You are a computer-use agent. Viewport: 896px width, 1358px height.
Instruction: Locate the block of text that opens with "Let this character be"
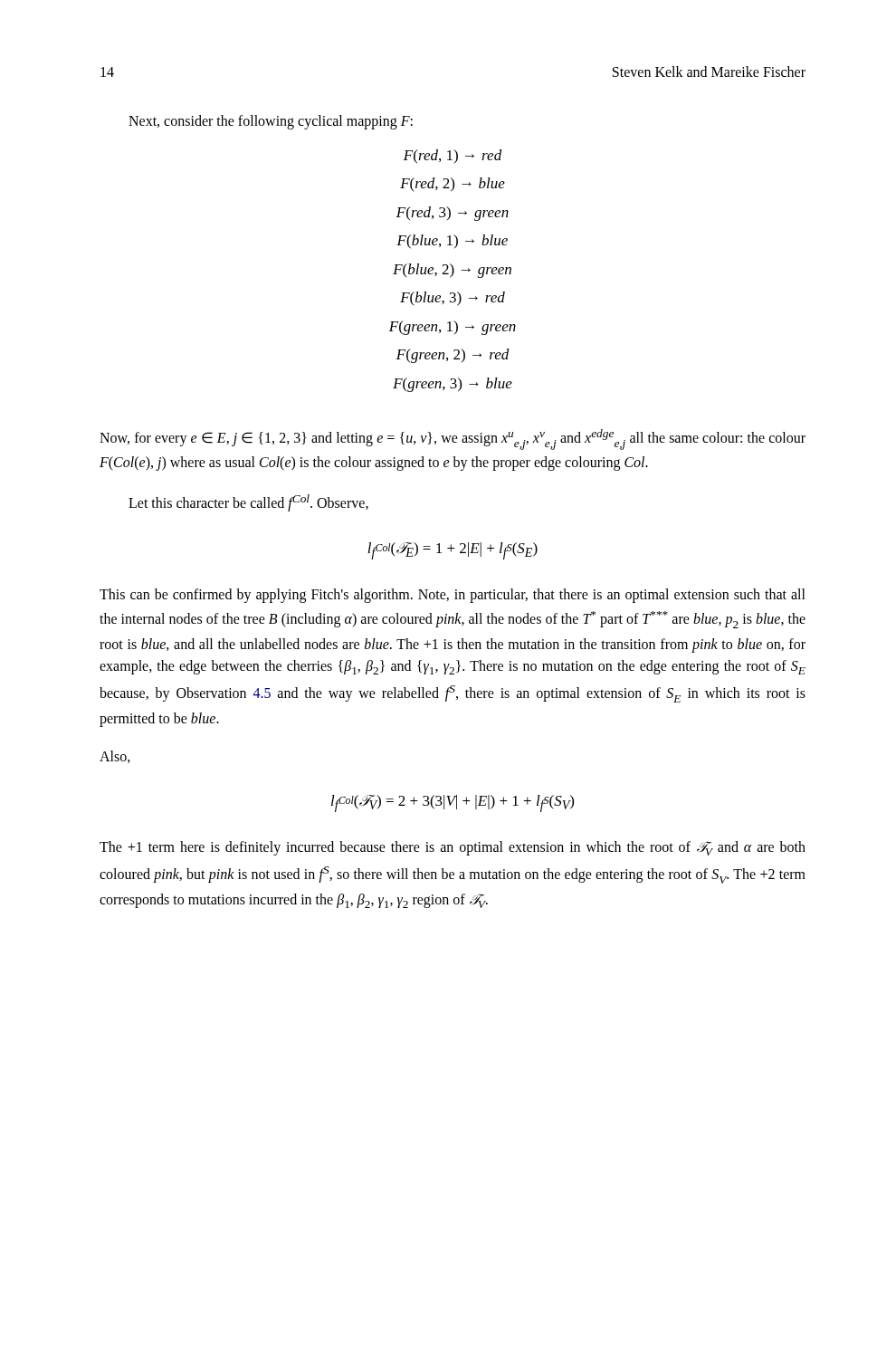click(x=249, y=502)
